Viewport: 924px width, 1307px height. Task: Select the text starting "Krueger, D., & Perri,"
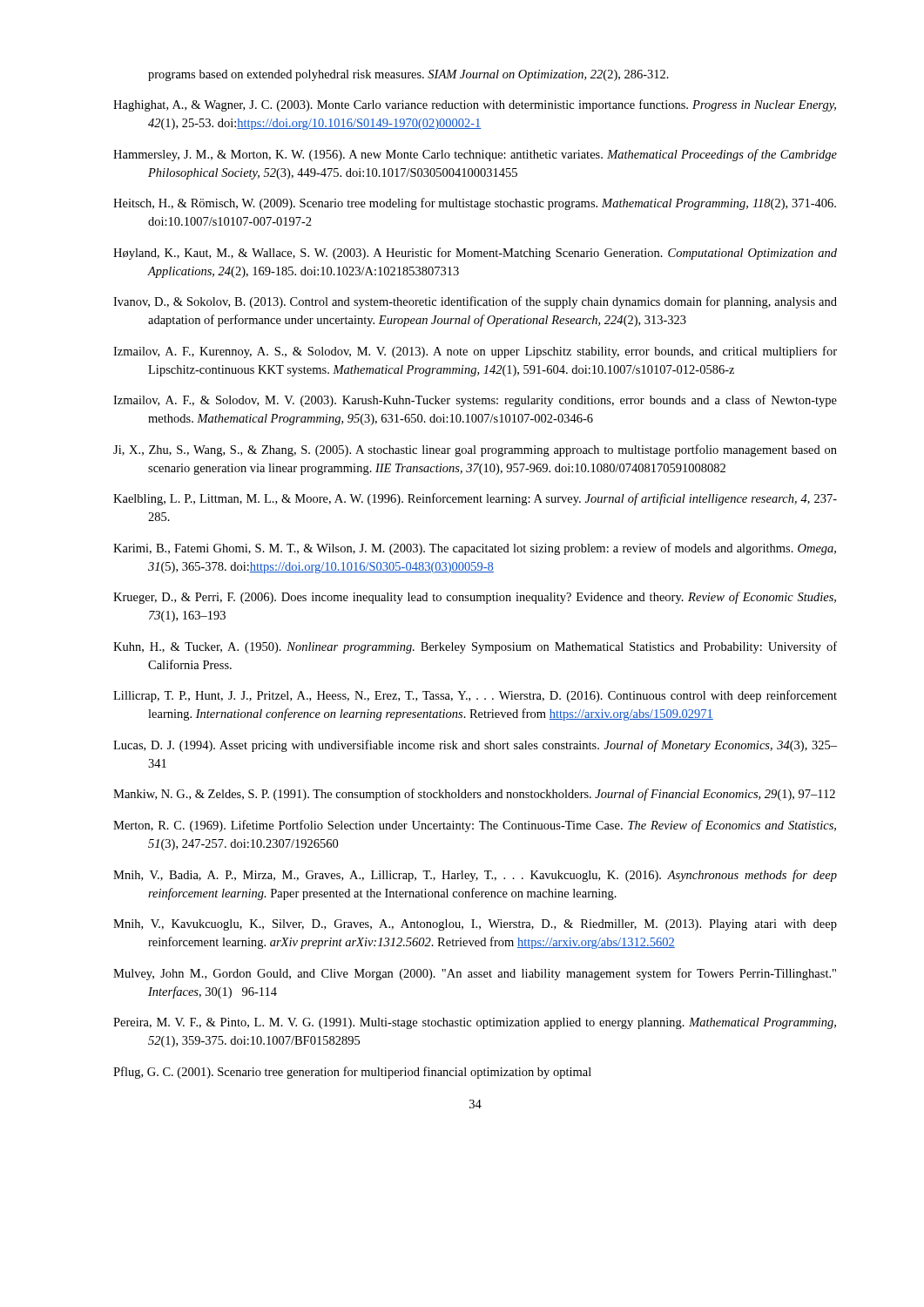coord(475,607)
